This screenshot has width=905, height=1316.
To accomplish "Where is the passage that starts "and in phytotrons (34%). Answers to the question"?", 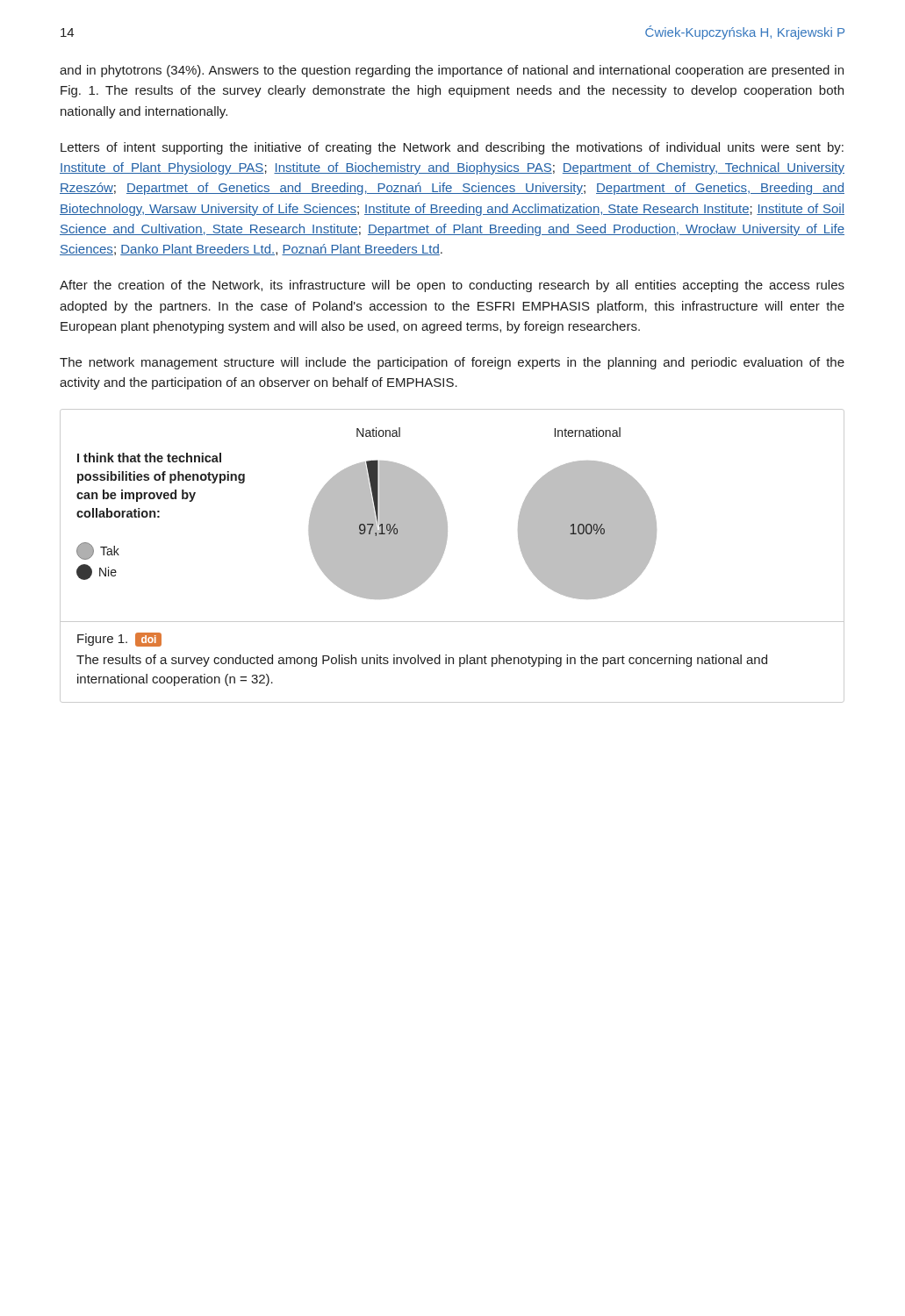I will [452, 90].
